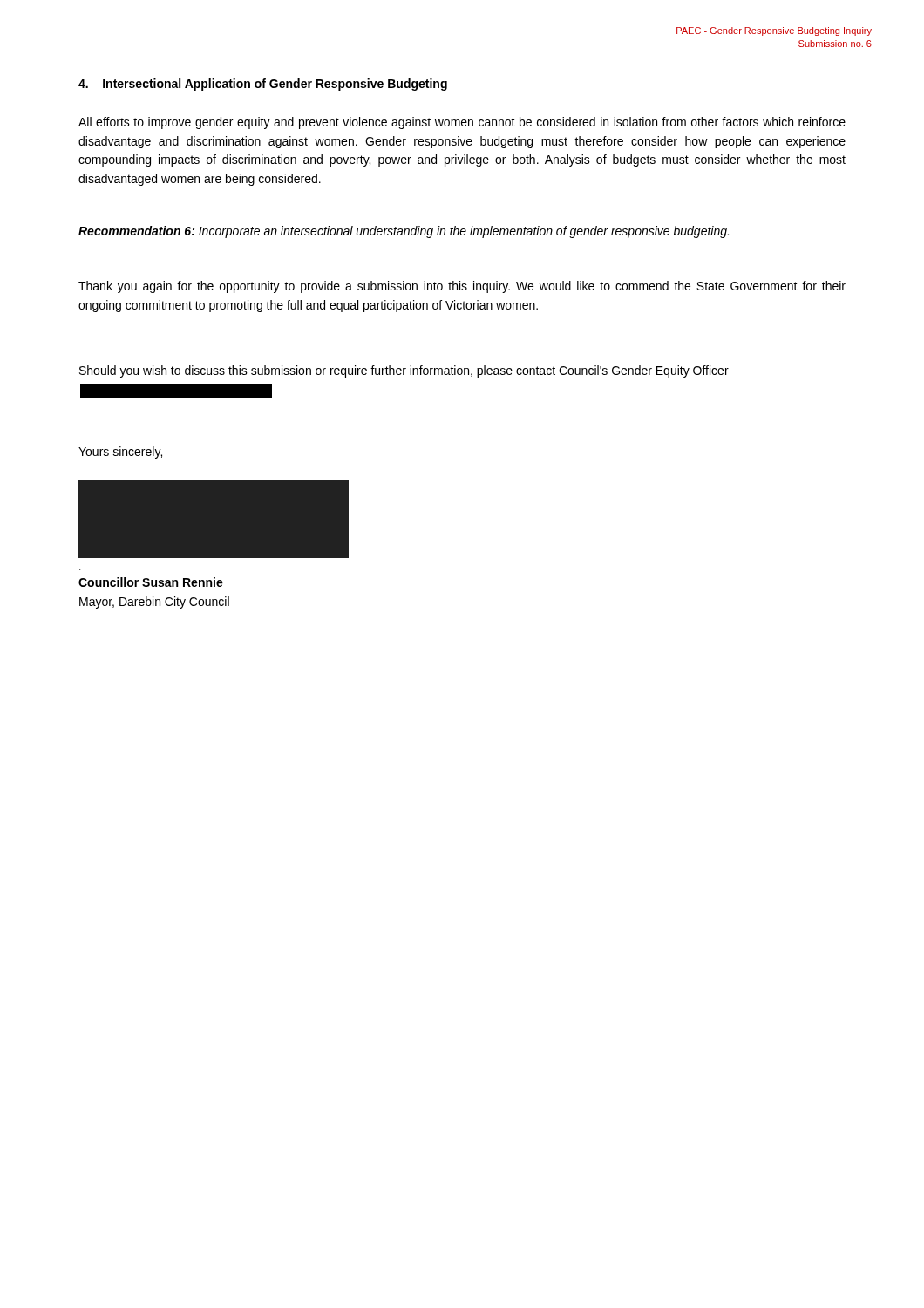
Task: Locate the passage starting "Mayor, Darebin City Council"
Action: pyautogui.click(x=154, y=602)
